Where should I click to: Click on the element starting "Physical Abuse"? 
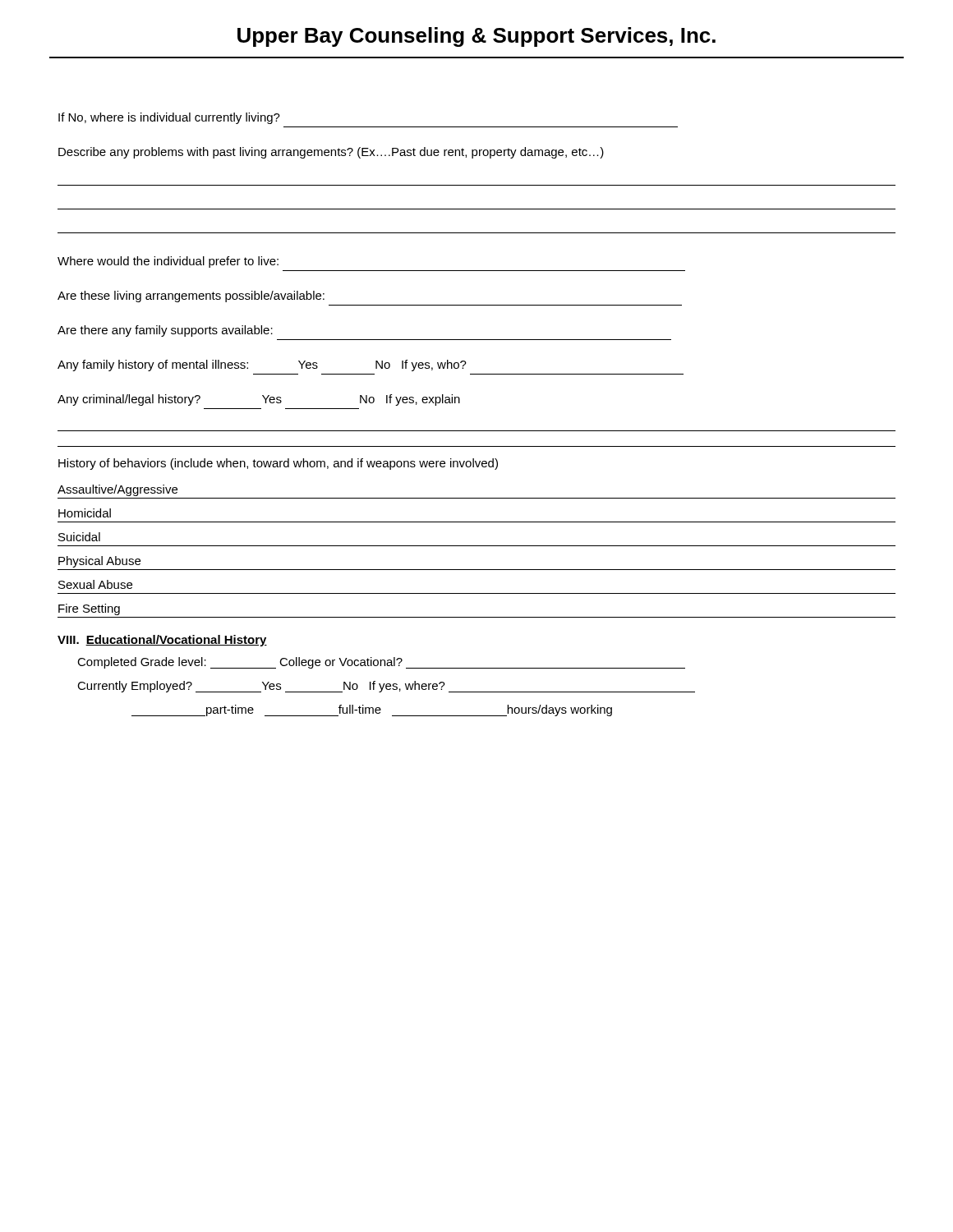(x=476, y=560)
